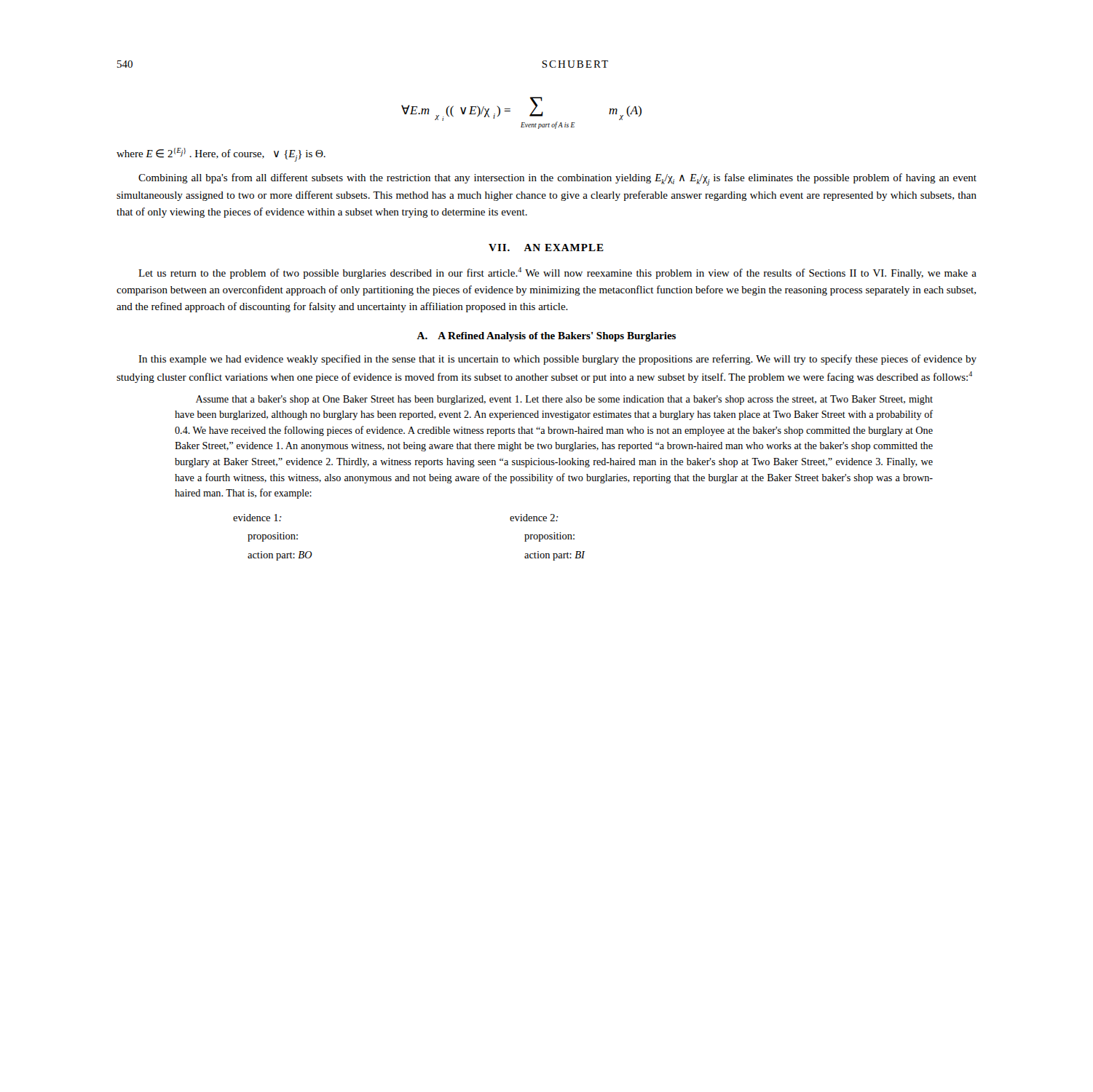
Task: Find the block on this page that starts "In this example we had evidence"
Action: click(546, 368)
